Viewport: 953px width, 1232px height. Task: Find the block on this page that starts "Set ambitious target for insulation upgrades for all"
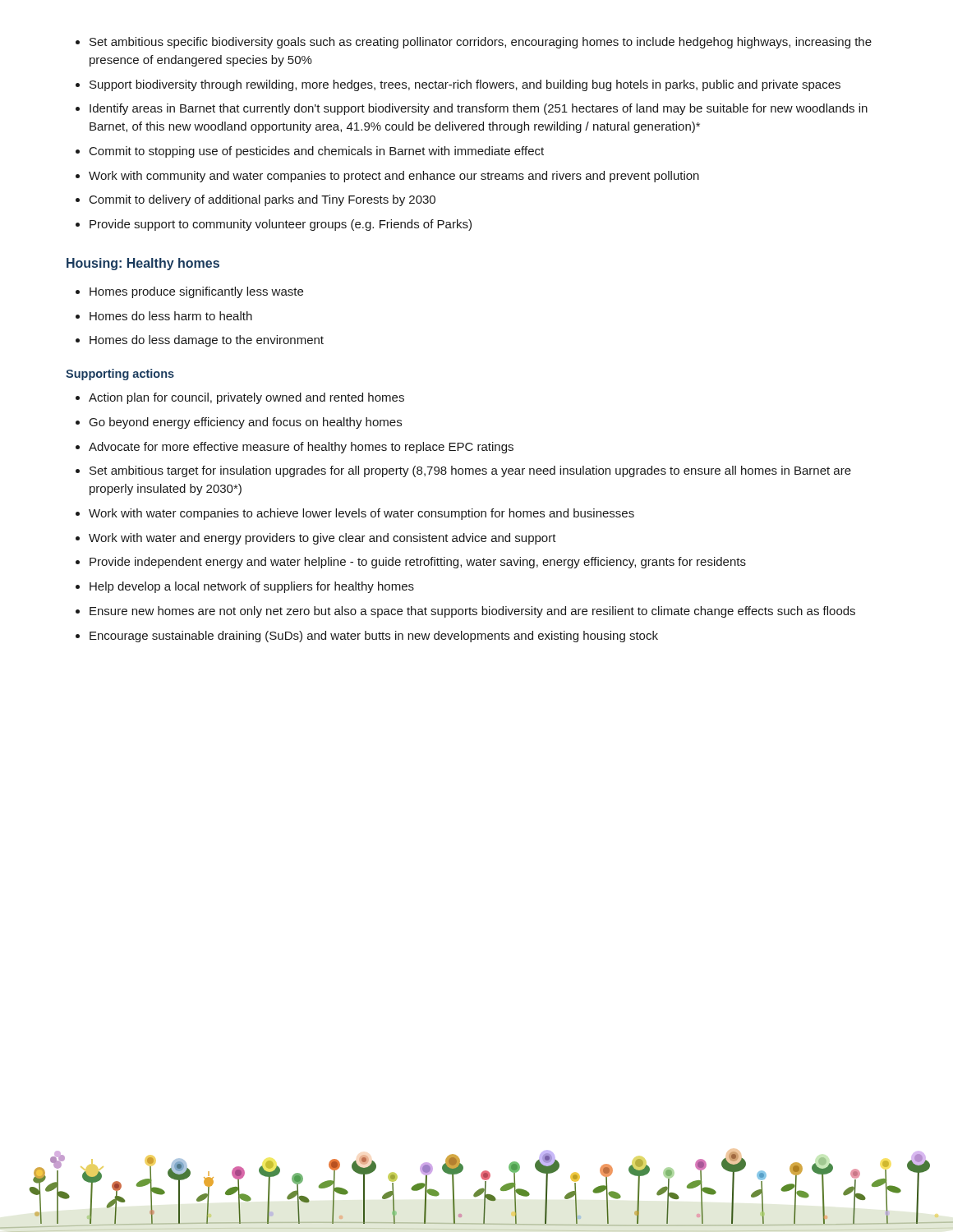[476, 480]
